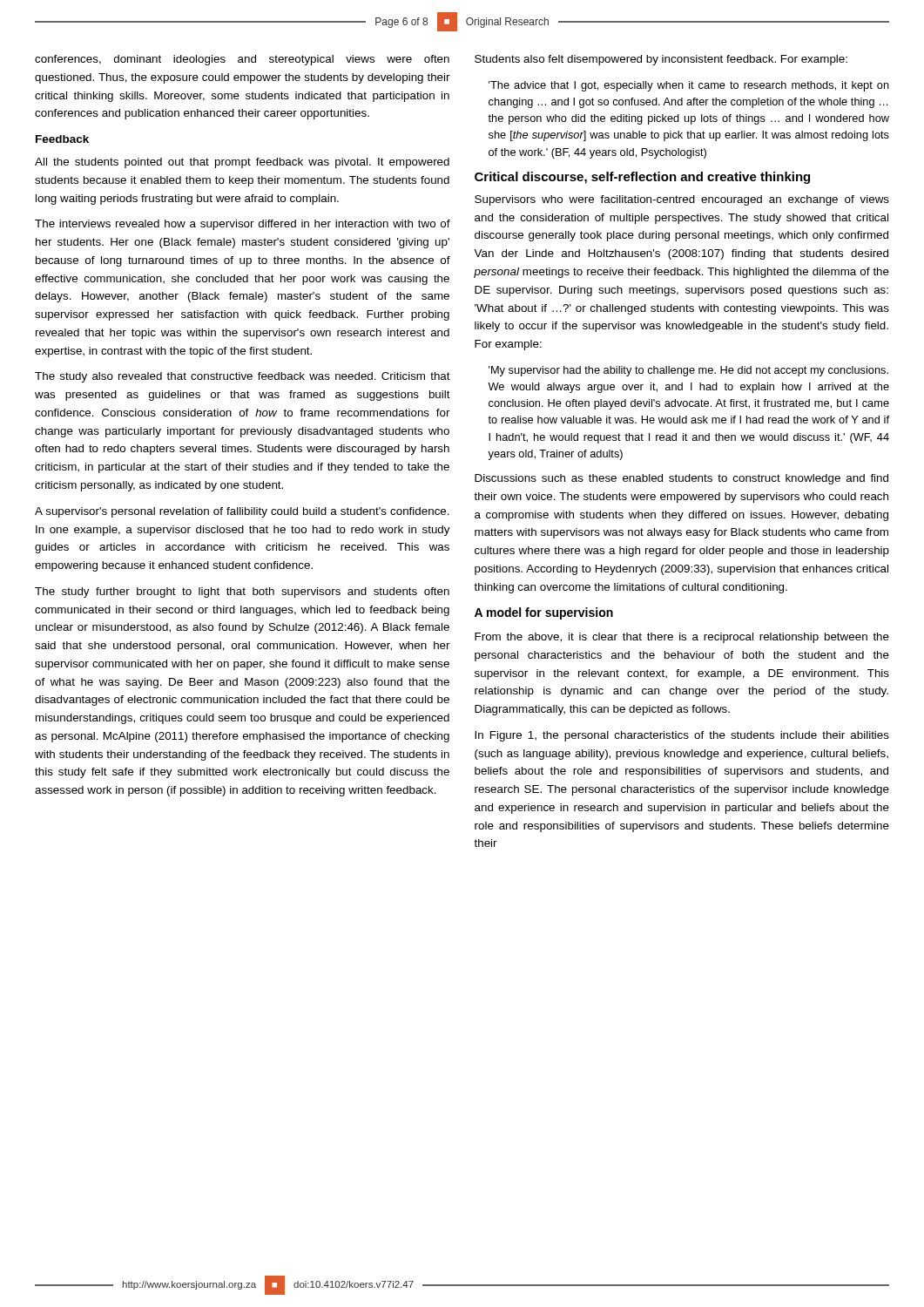Click on the text block that reads "A supervisor's personal revelation of fallibility"

[242, 539]
